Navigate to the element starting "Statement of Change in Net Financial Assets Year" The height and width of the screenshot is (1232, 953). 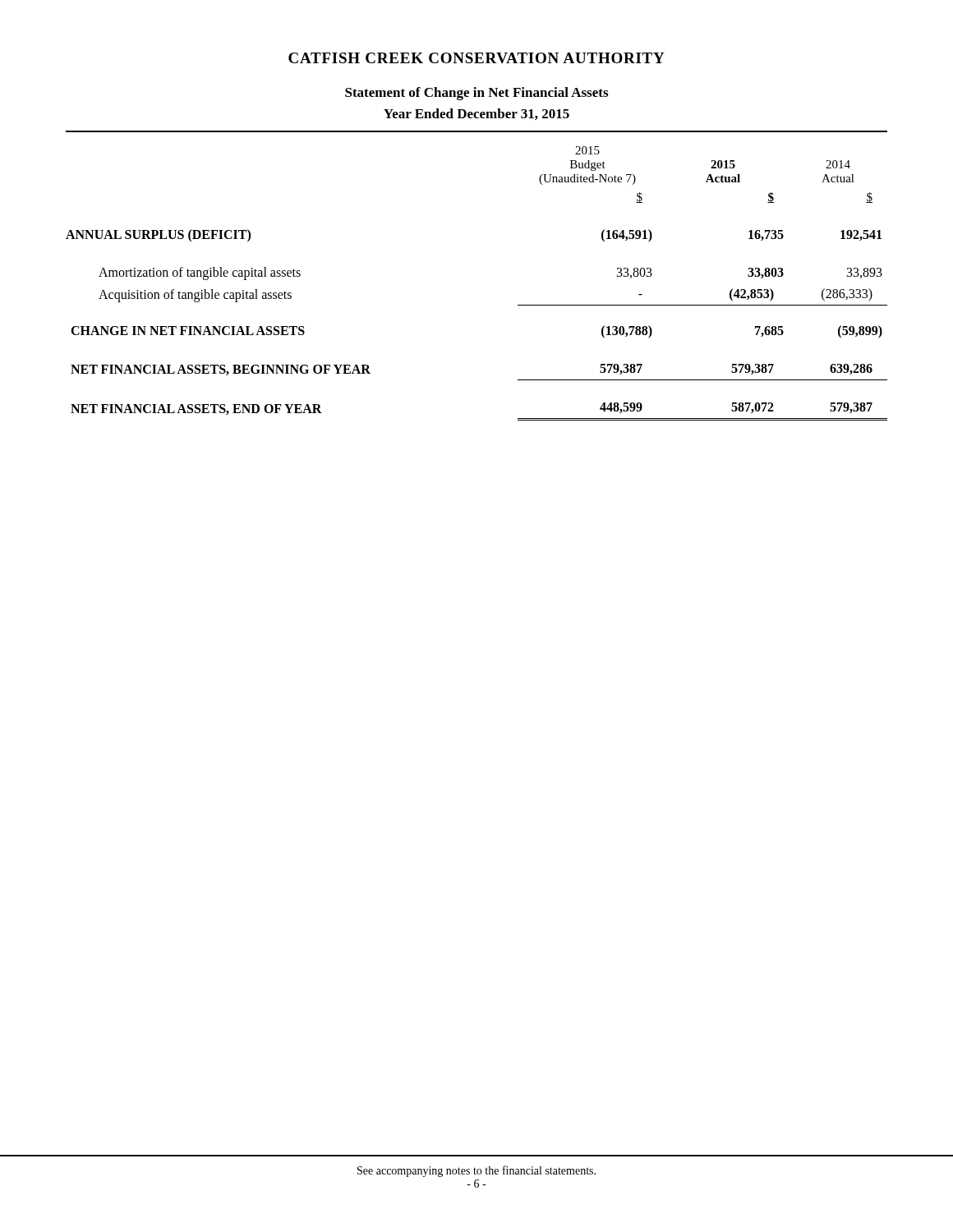pyautogui.click(x=476, y=103)
